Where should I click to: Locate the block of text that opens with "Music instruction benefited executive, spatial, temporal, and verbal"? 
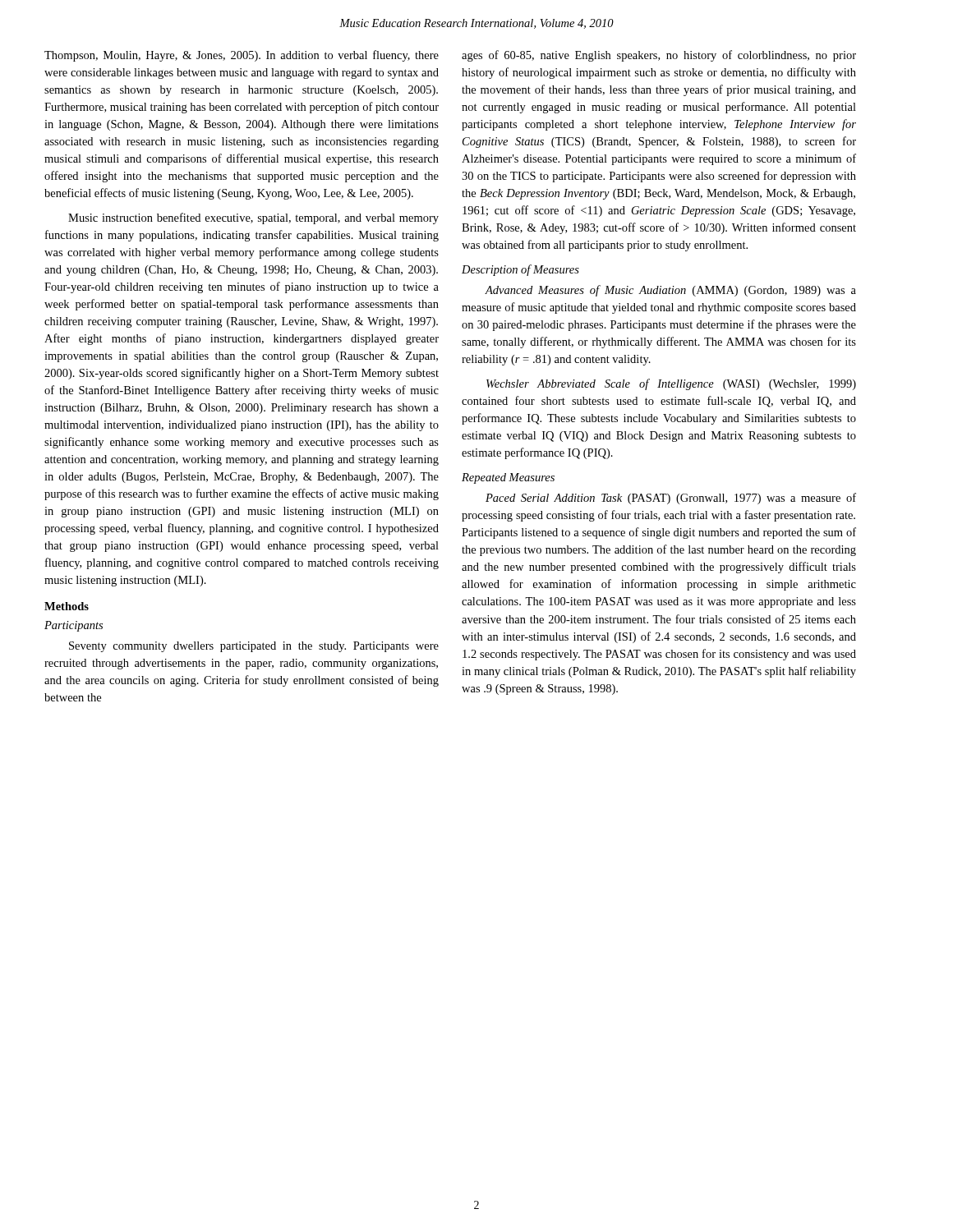[x=242, y=399]
